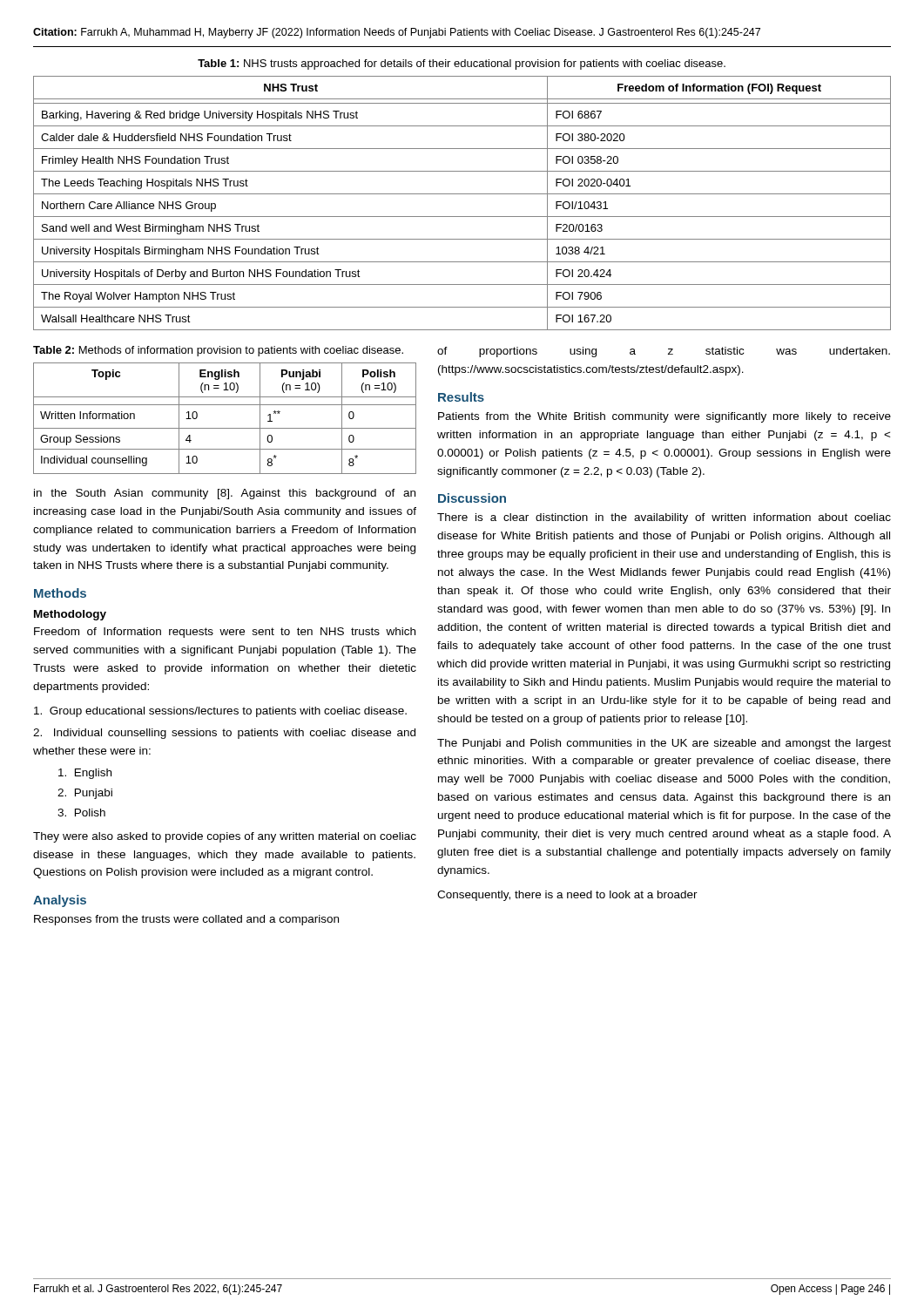Viewport: 924px width, 1307px height.
Task: Point to the caption beginning "Table 2: Methods of"
Action: [x=219, y=350]
